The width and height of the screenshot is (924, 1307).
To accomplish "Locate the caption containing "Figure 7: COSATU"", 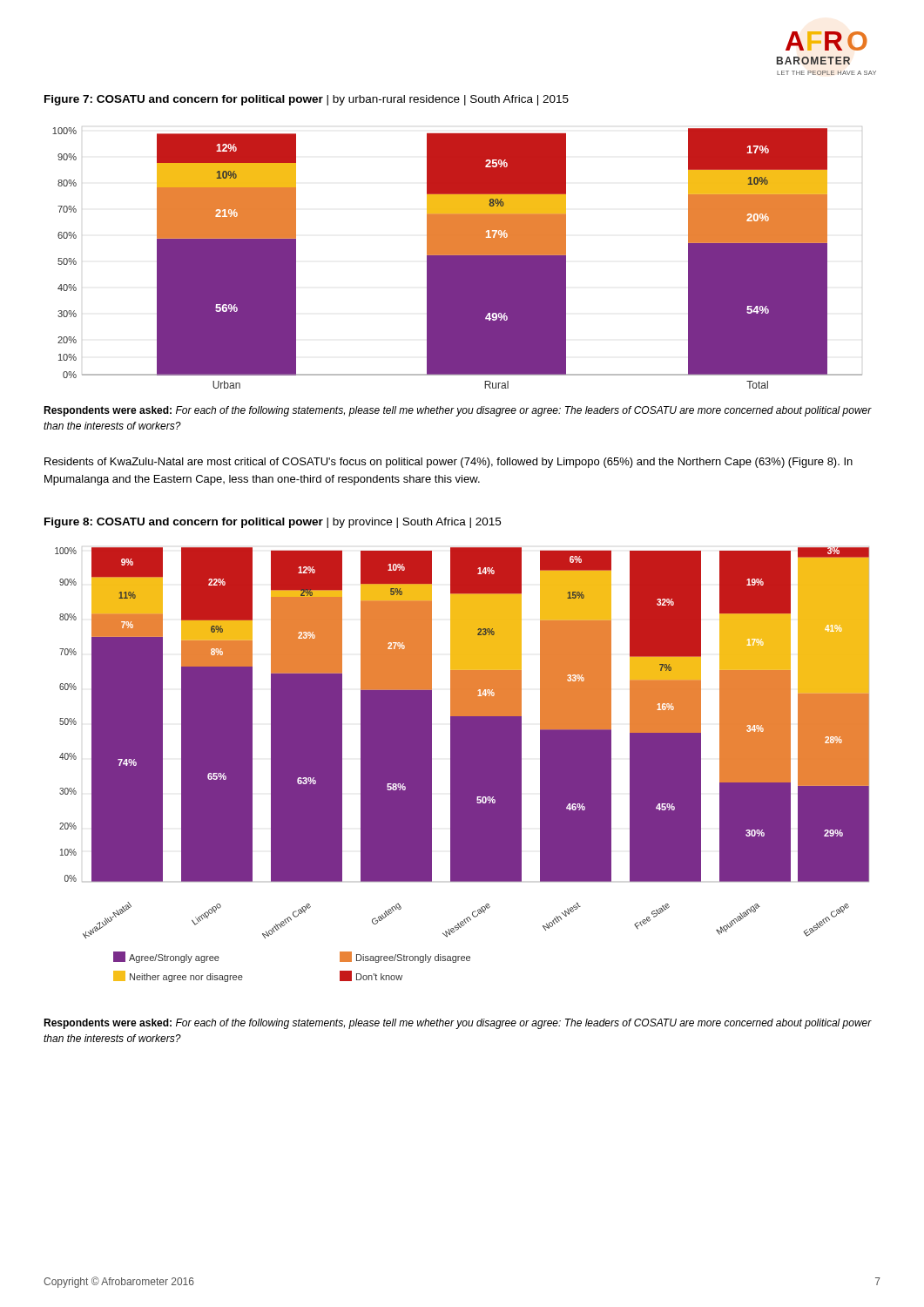I will [x=306, y=99].
